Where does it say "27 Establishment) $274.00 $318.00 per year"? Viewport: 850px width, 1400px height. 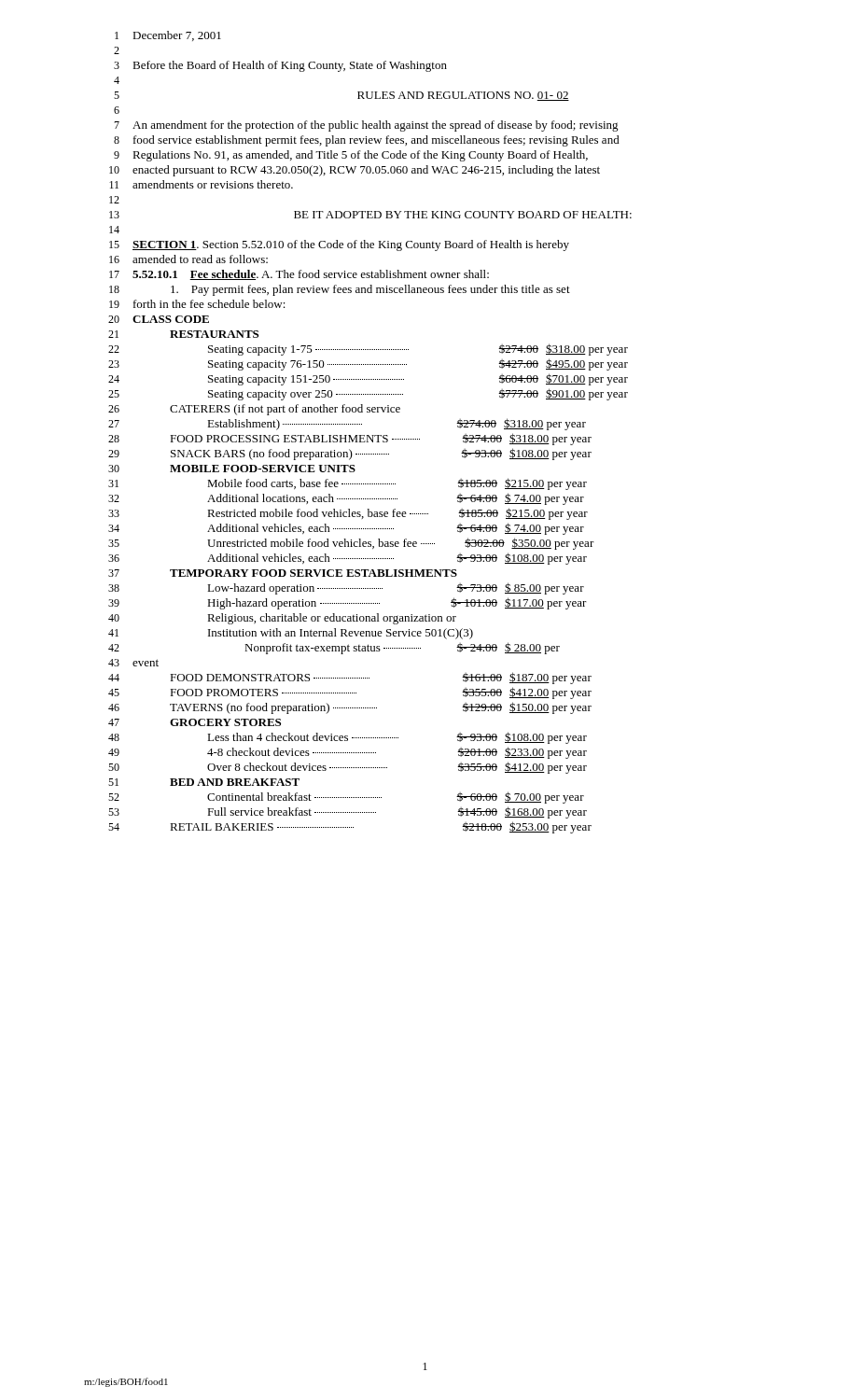click(347, 424)
